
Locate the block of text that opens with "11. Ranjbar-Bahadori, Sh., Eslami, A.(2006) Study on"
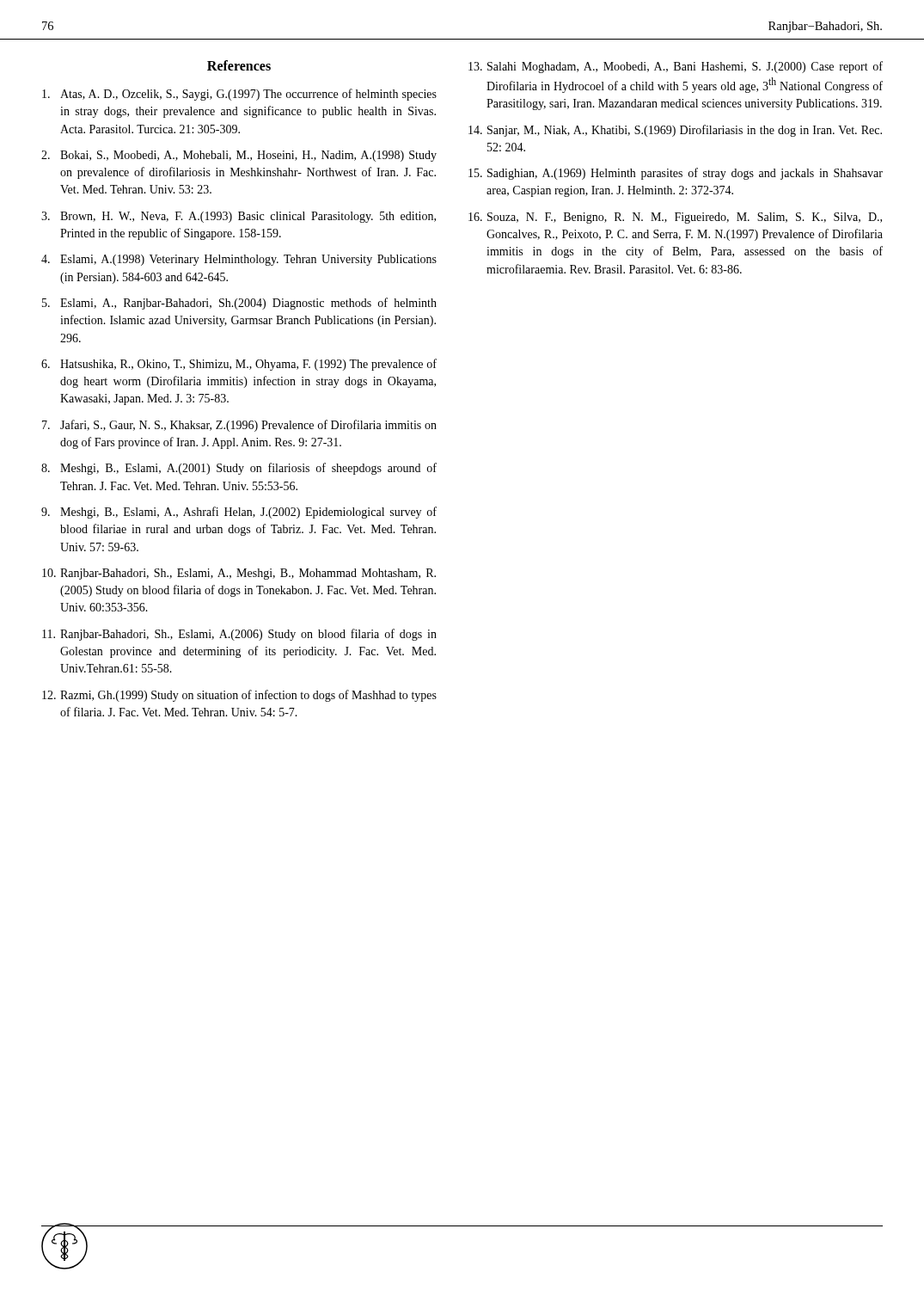click(239, 652)
